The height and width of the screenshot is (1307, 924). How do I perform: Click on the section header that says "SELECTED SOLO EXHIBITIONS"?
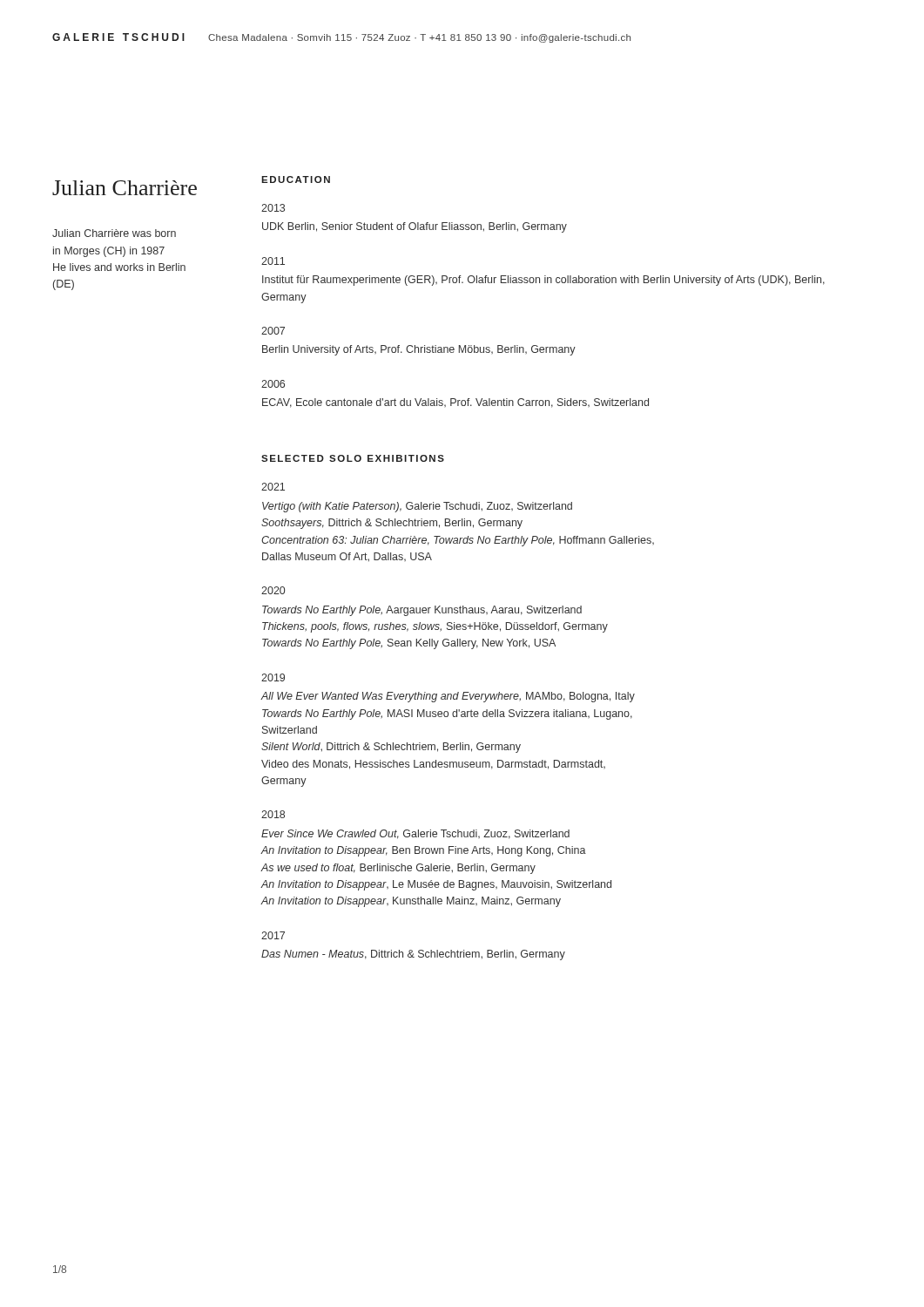click(353, 459)
